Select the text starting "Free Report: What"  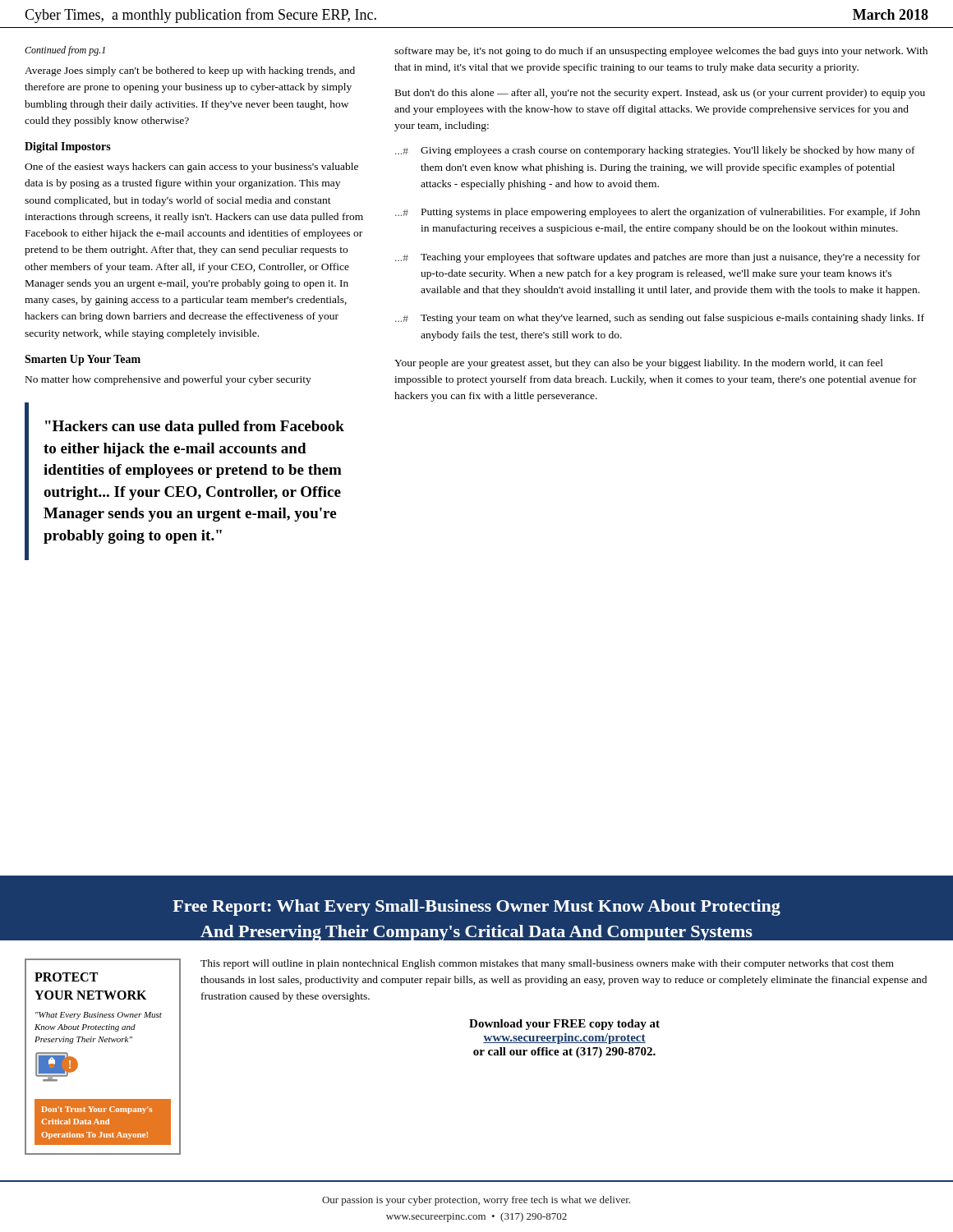476,919
